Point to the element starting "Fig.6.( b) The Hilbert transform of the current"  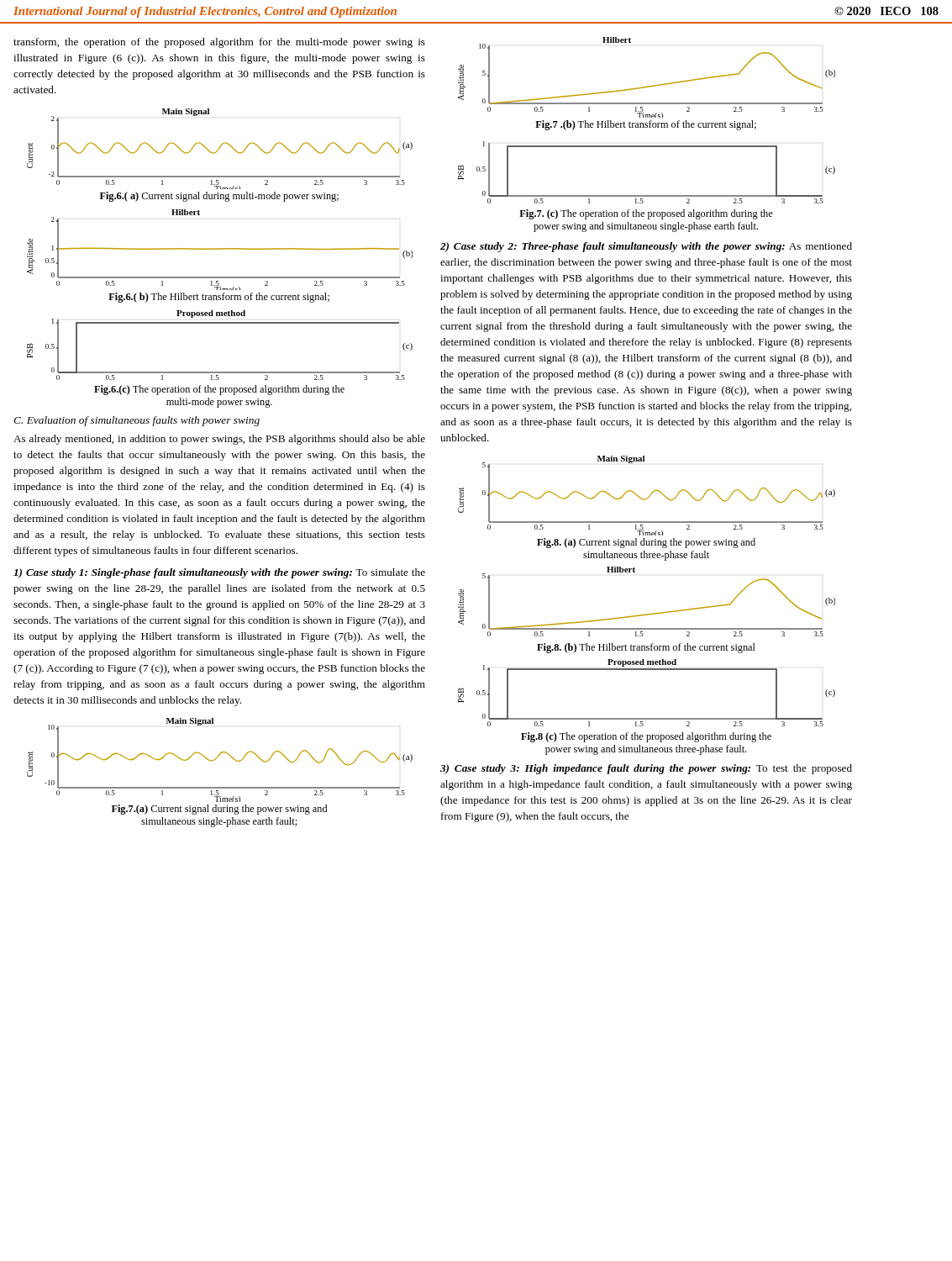[219, 296]
